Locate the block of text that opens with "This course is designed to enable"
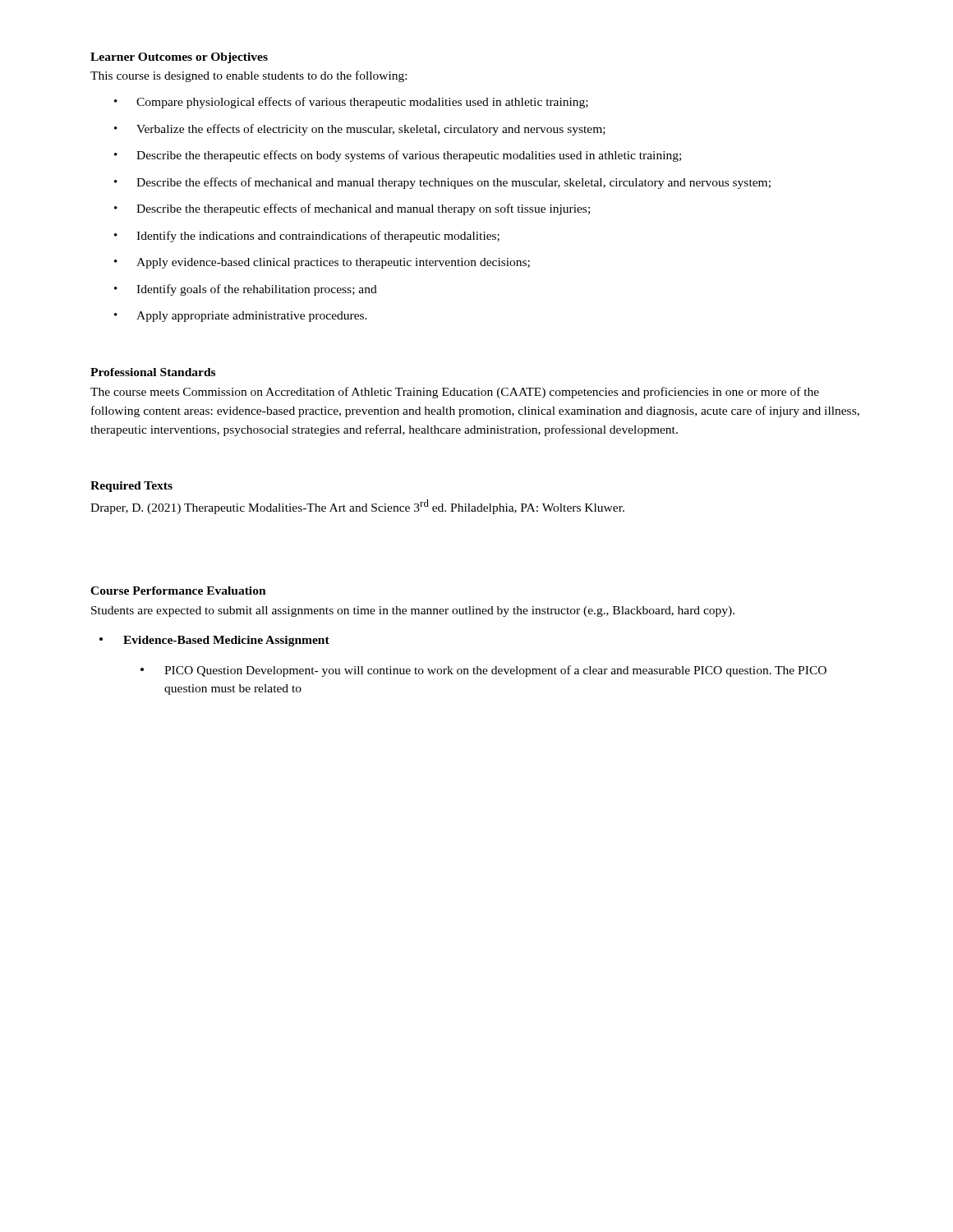Viewport: 953px width, 1232px height. (x=249, y=75)
